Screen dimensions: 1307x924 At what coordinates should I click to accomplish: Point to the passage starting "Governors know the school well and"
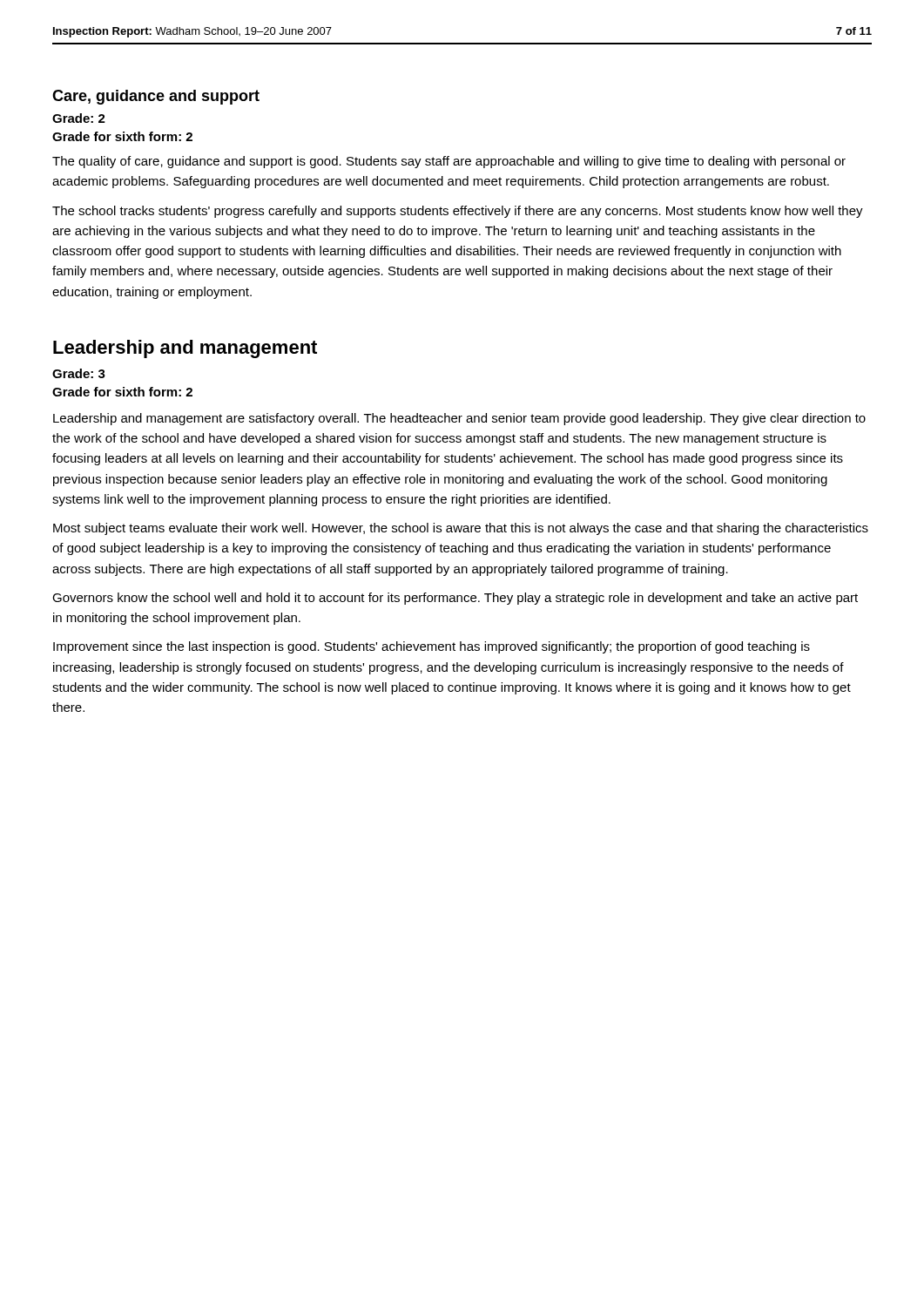tap(455, 607)
